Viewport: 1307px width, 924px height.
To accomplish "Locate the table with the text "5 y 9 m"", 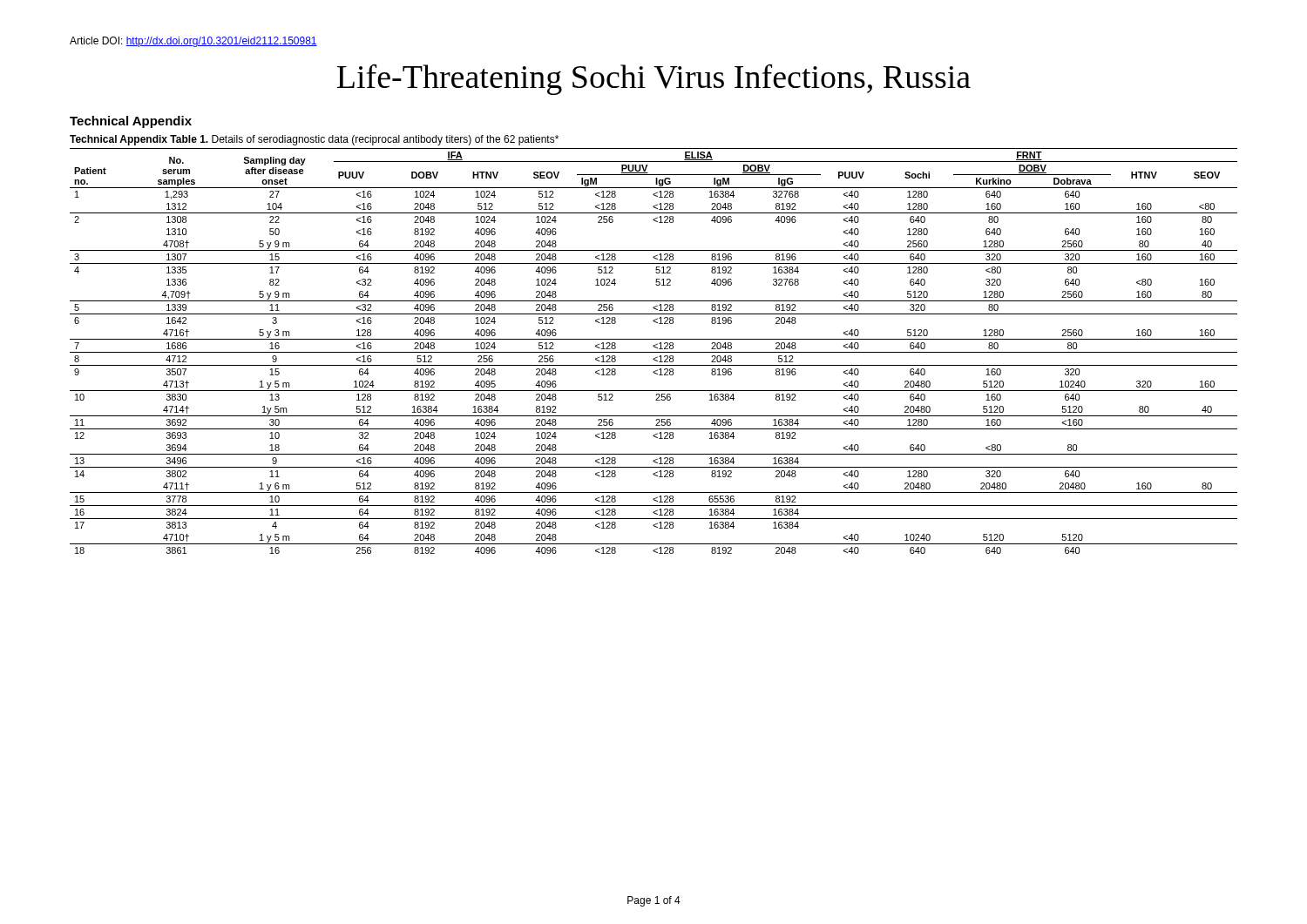I will pos(654,352).
